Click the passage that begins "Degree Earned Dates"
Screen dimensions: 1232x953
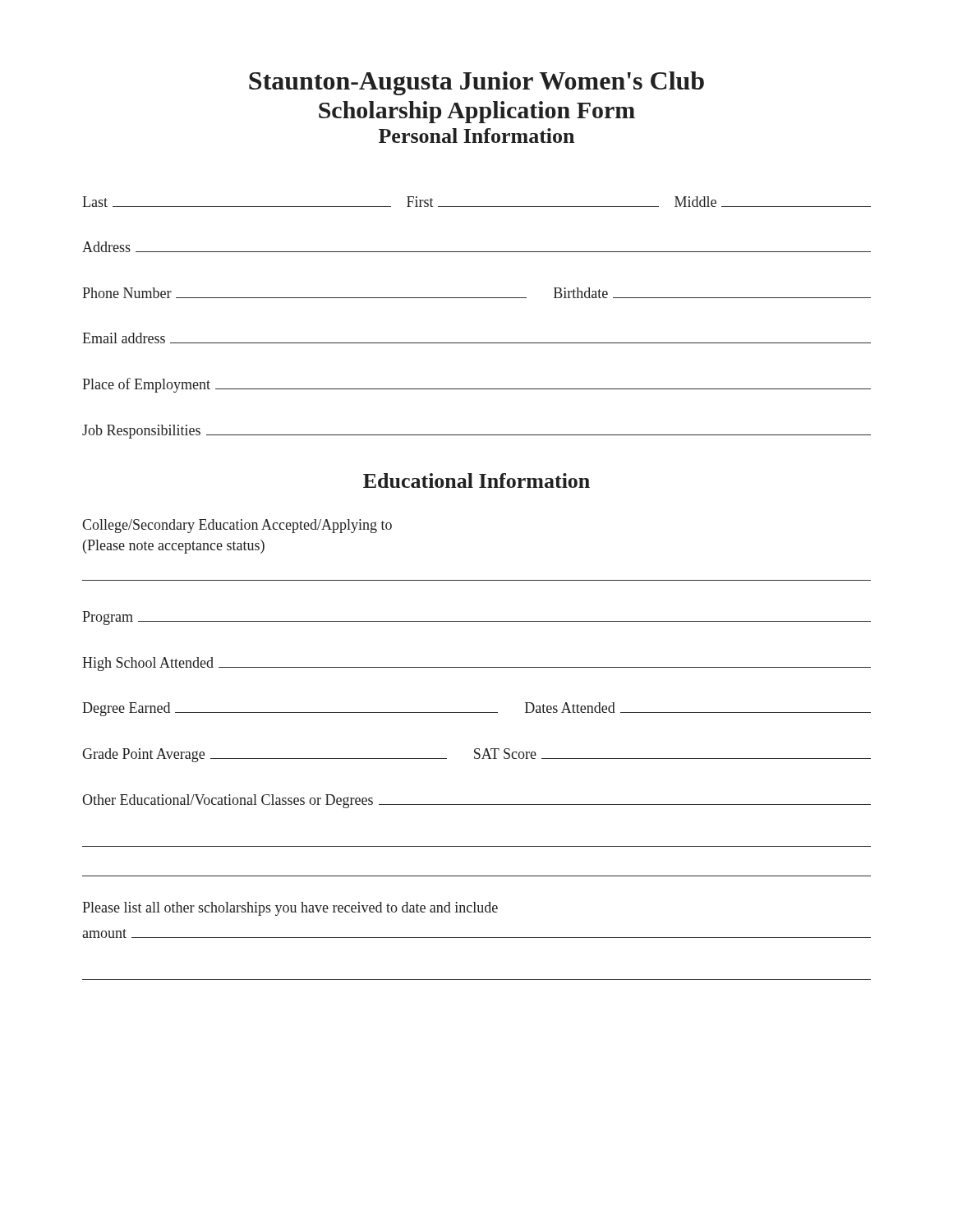[x=476, y=706]
